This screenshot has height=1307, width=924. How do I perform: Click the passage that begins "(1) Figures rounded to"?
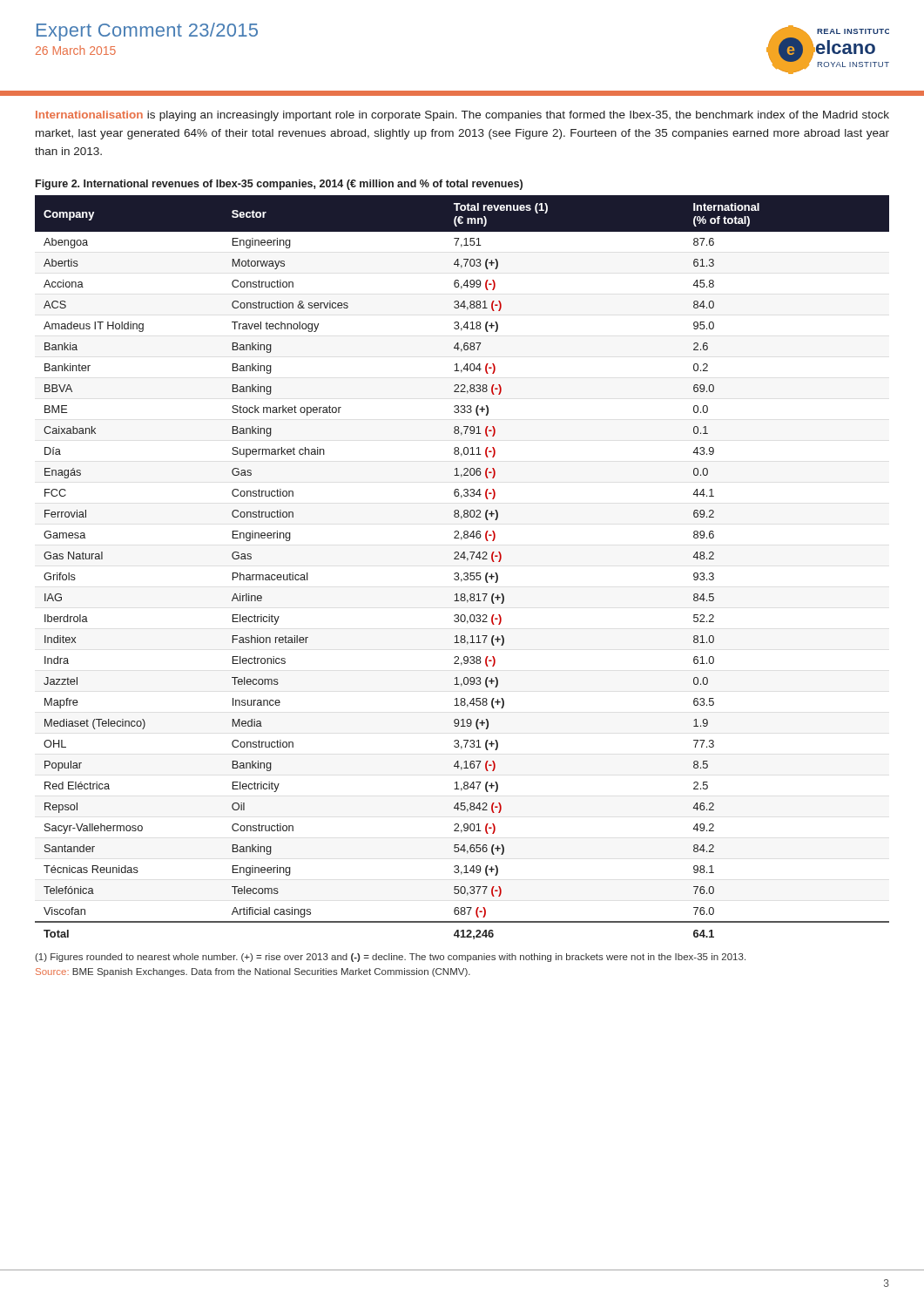click(391, 964)
